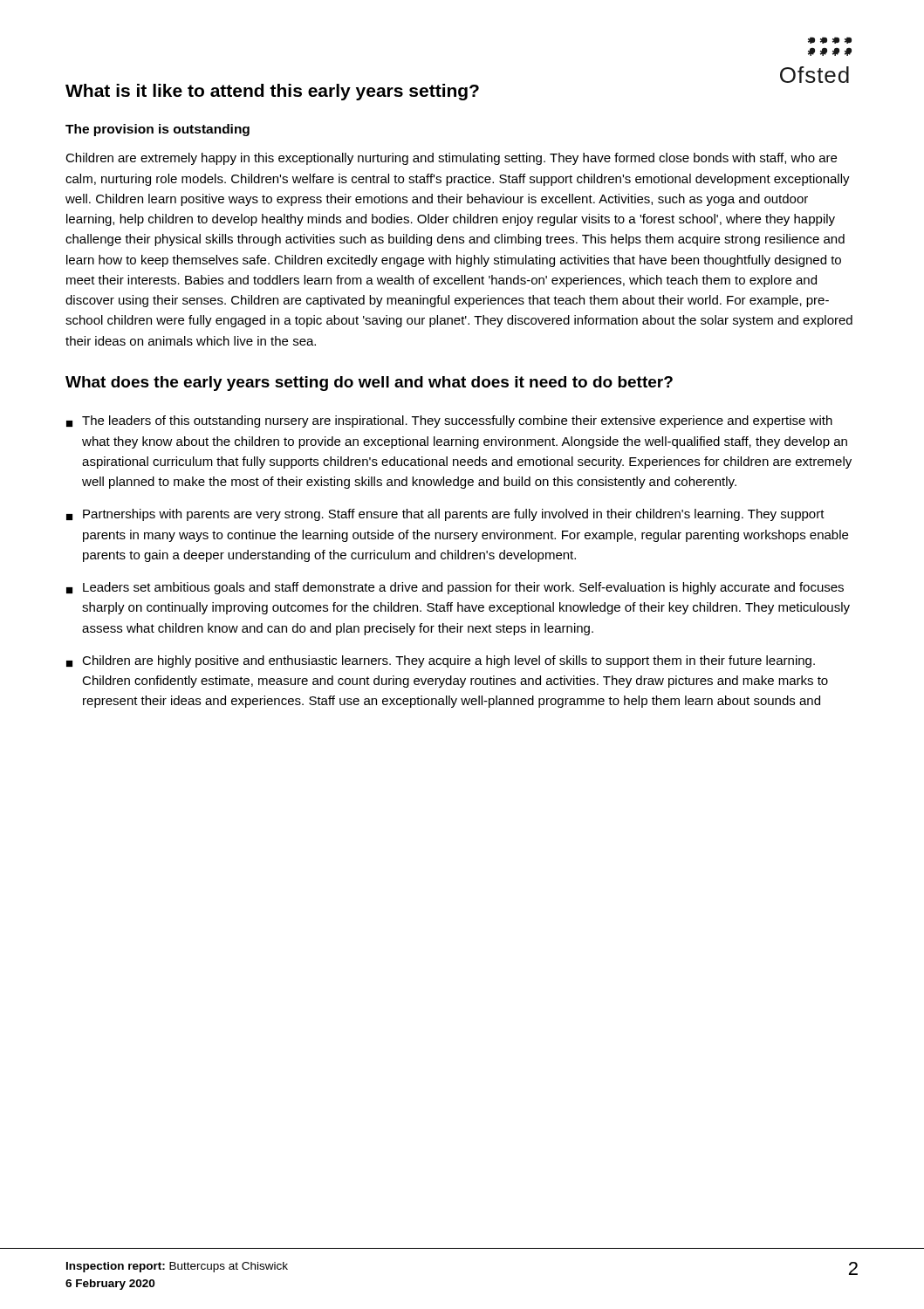The width and height of the screenshot is (924, 1309).
Task: Locate the block of text that opens with "■ The leaders"
Action: (x=462, y=451)
